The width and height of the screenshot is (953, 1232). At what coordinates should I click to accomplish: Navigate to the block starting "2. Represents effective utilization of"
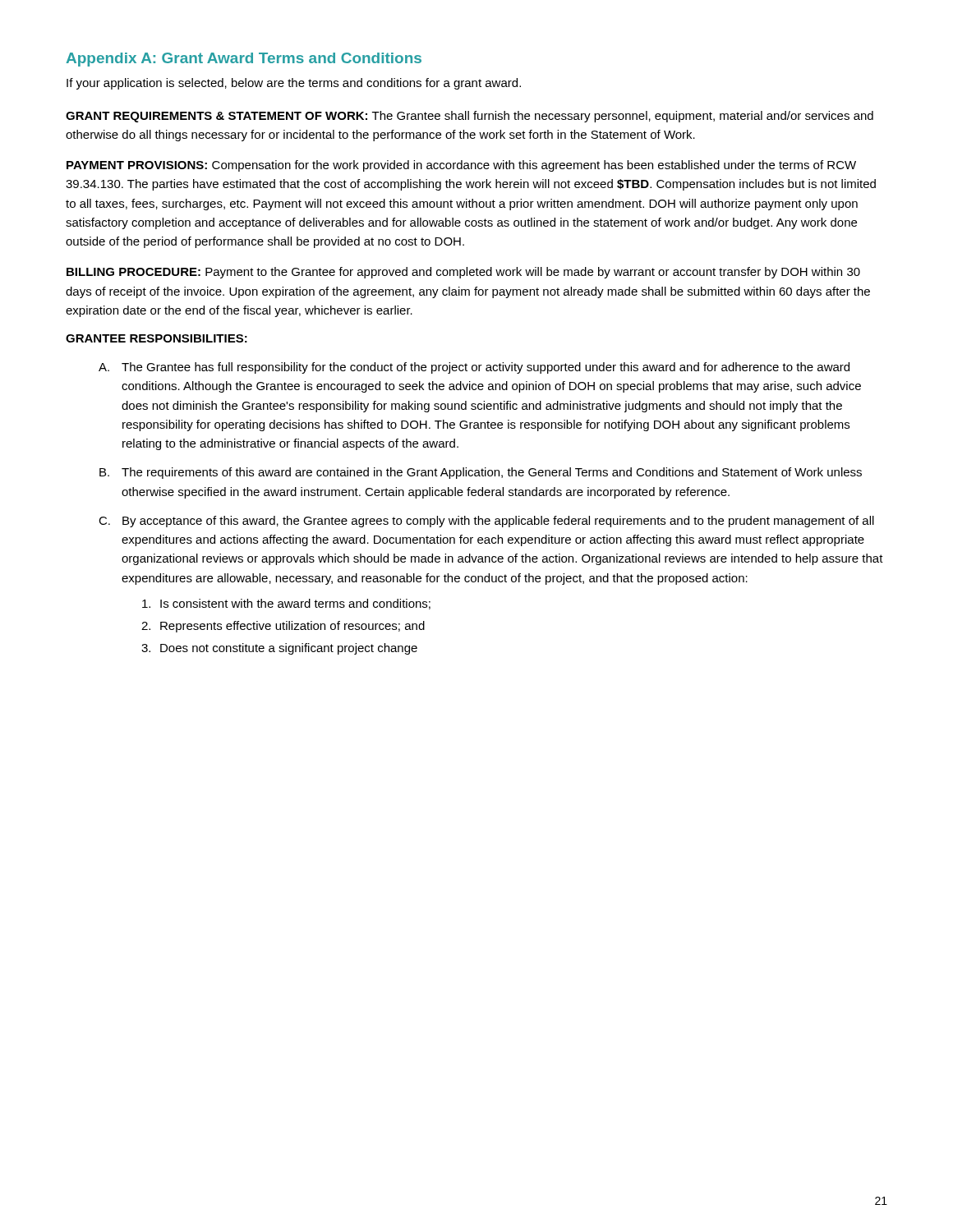pyautogui.click(x=283, y=626)
